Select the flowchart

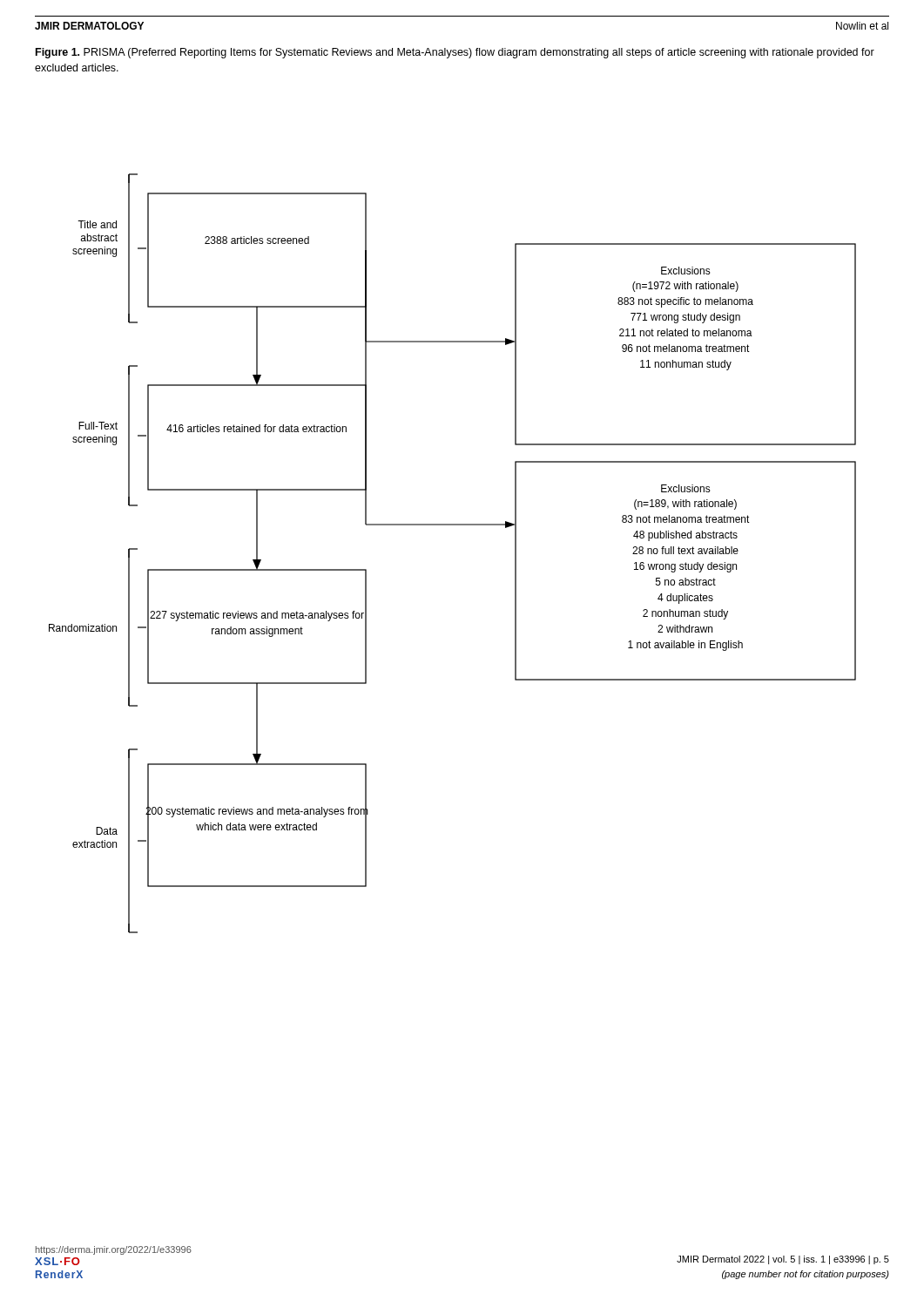coord(462,649)
